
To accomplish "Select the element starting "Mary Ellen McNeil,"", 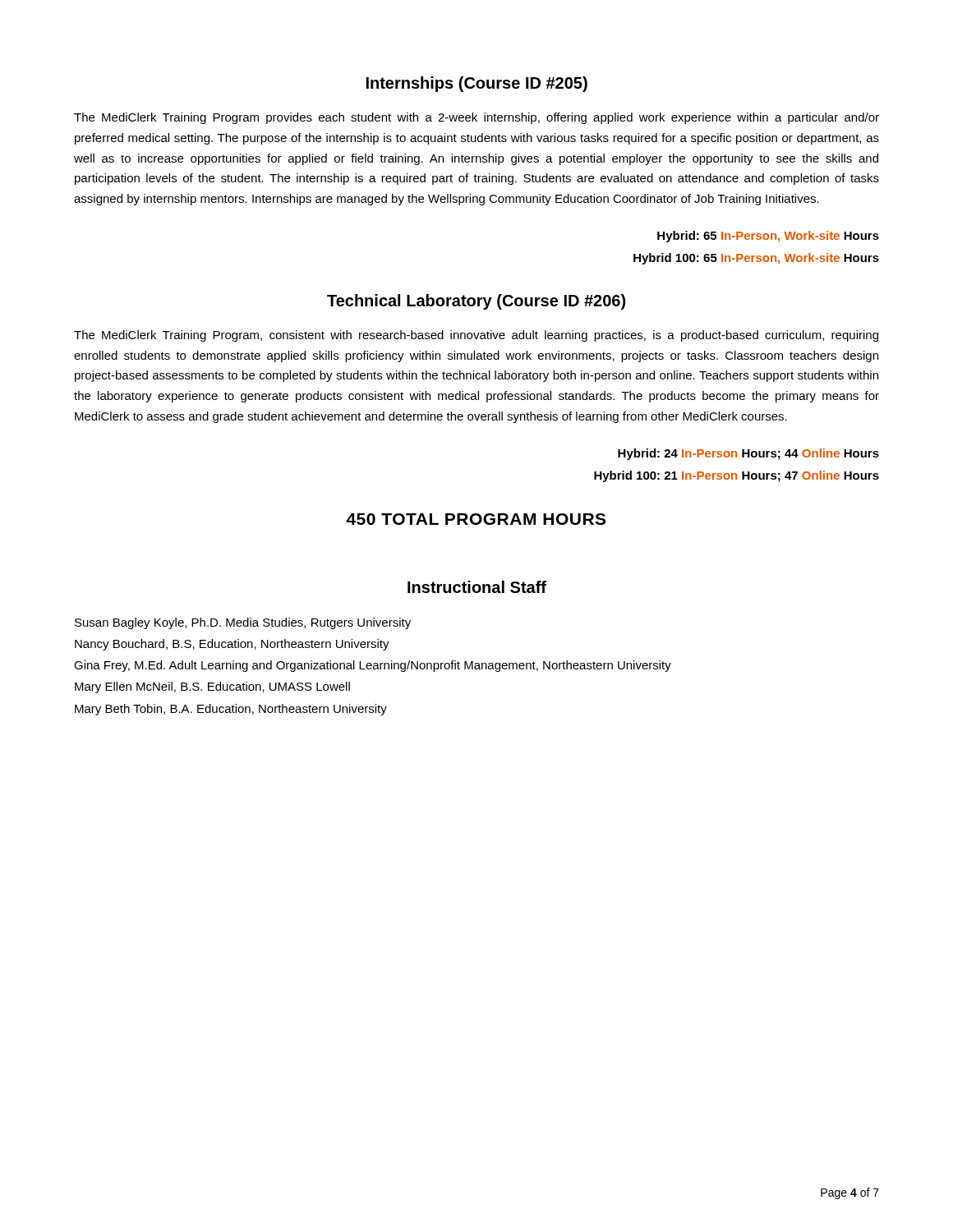I will coord(212,686).
